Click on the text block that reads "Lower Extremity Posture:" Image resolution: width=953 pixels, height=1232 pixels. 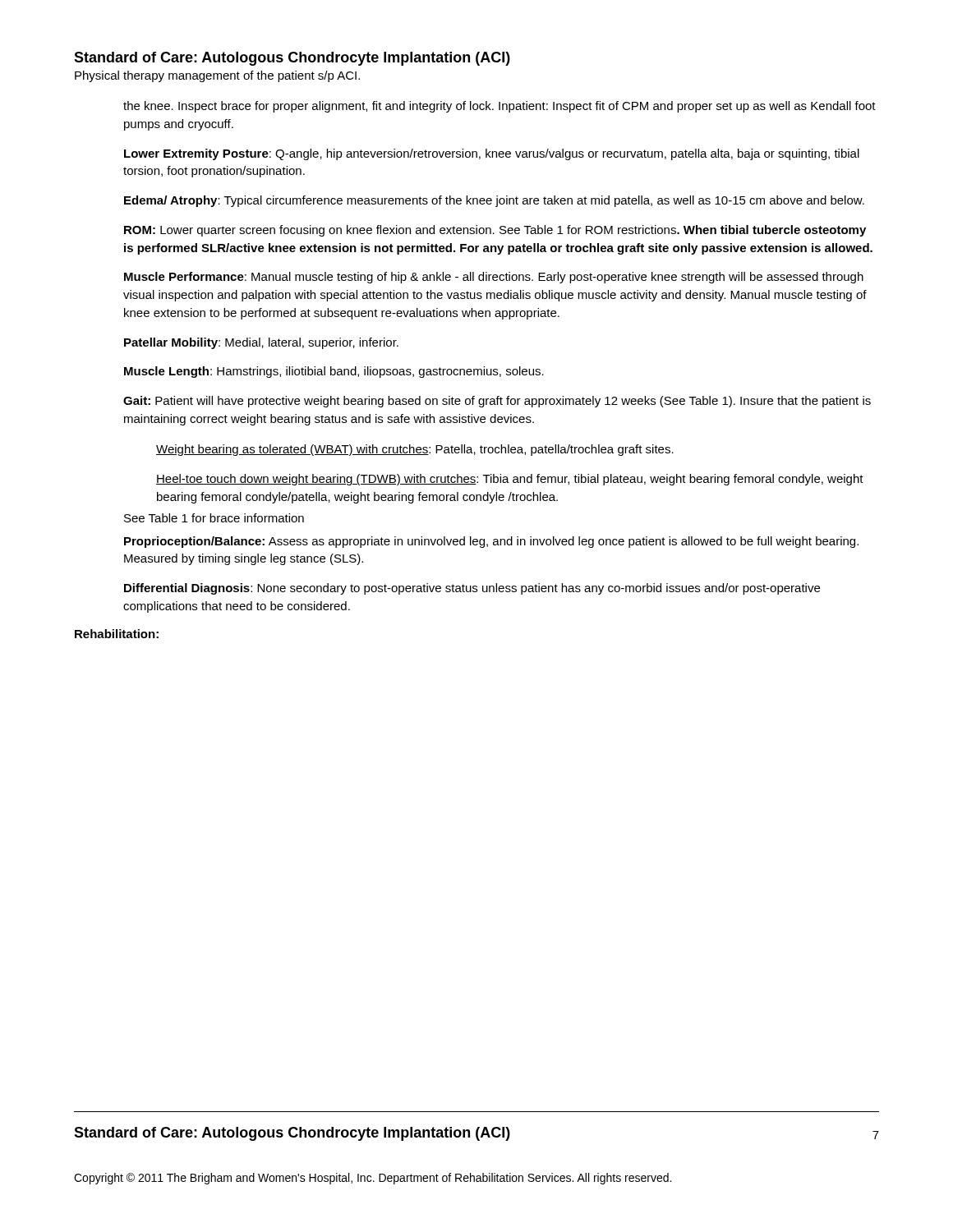[501, 162]
